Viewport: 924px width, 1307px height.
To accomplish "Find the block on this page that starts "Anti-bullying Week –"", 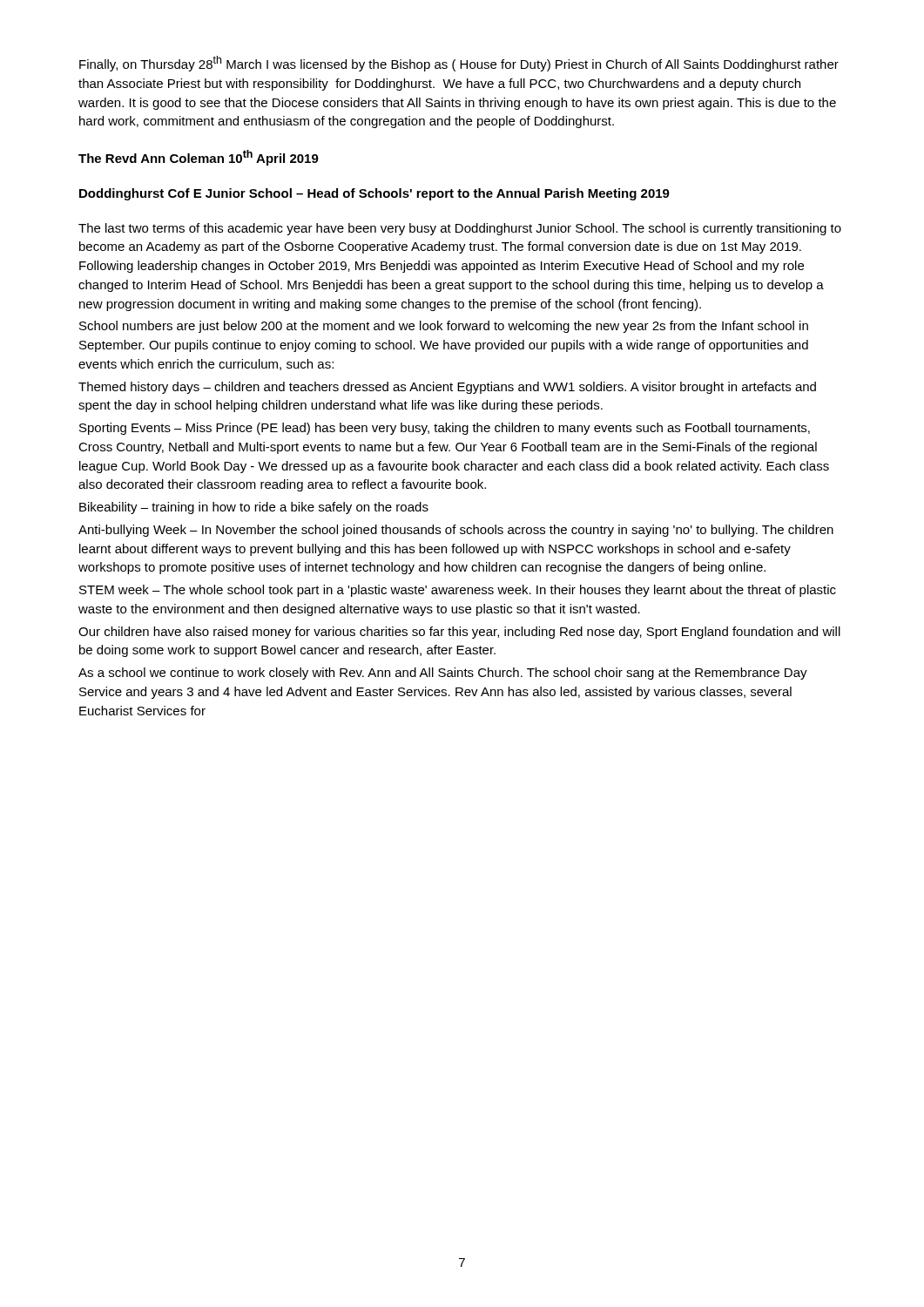I will pyautogui.click(x=456, y=548).
